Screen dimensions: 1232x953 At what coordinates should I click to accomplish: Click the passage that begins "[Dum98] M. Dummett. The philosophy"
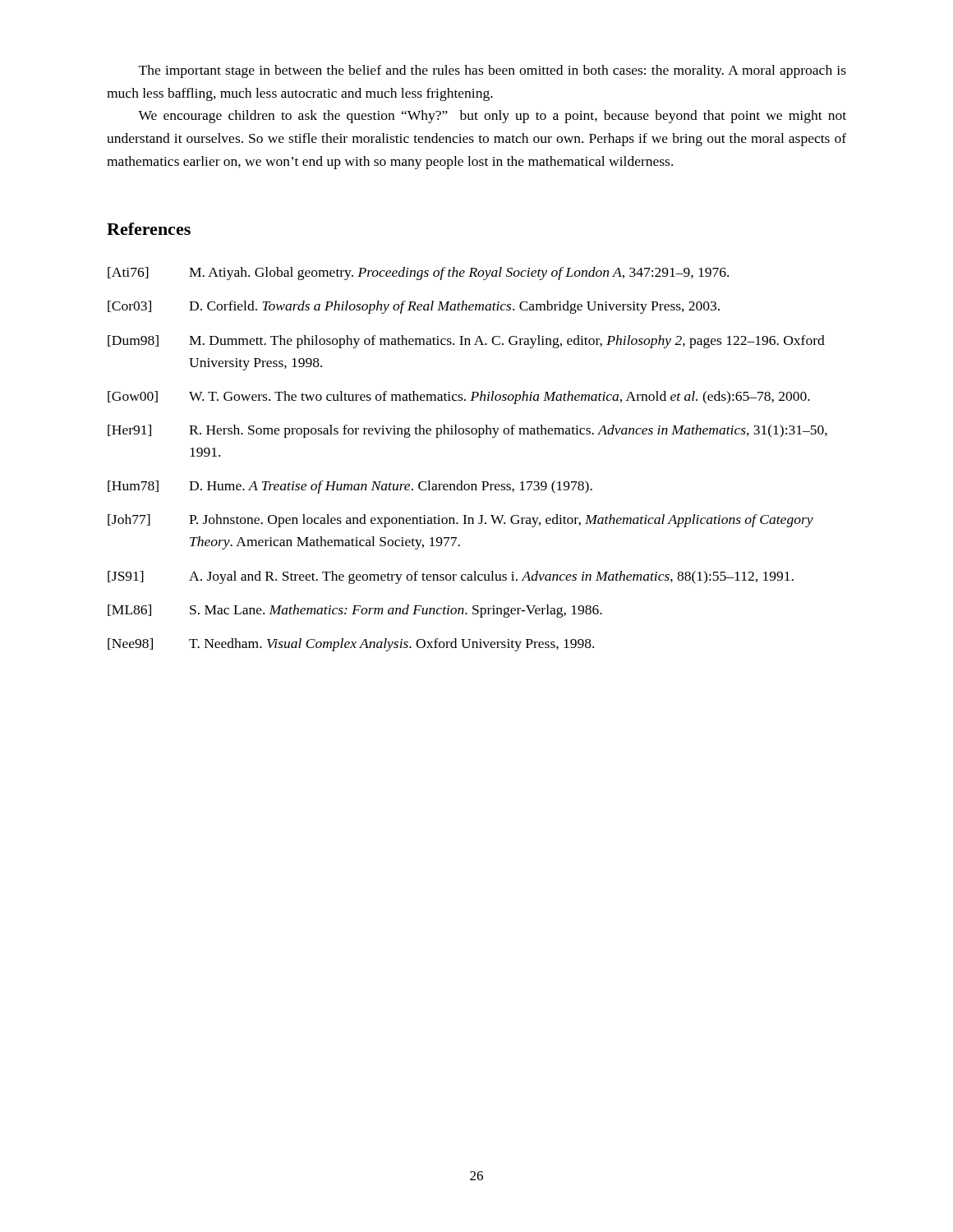pyautogui.click(x=476, y=351)
